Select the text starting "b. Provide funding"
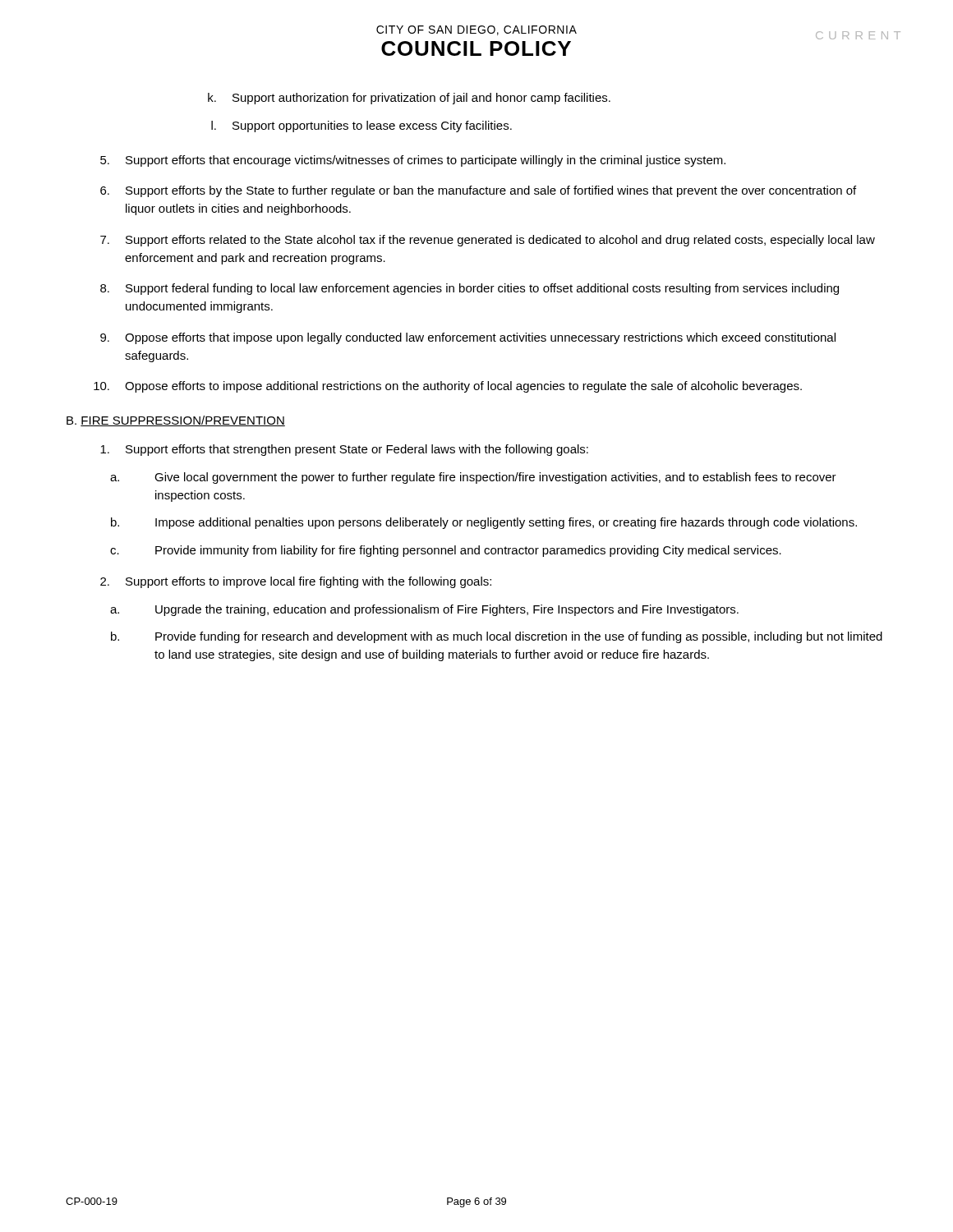This screenshot has height=1232, width=953. tap(499, 646)
